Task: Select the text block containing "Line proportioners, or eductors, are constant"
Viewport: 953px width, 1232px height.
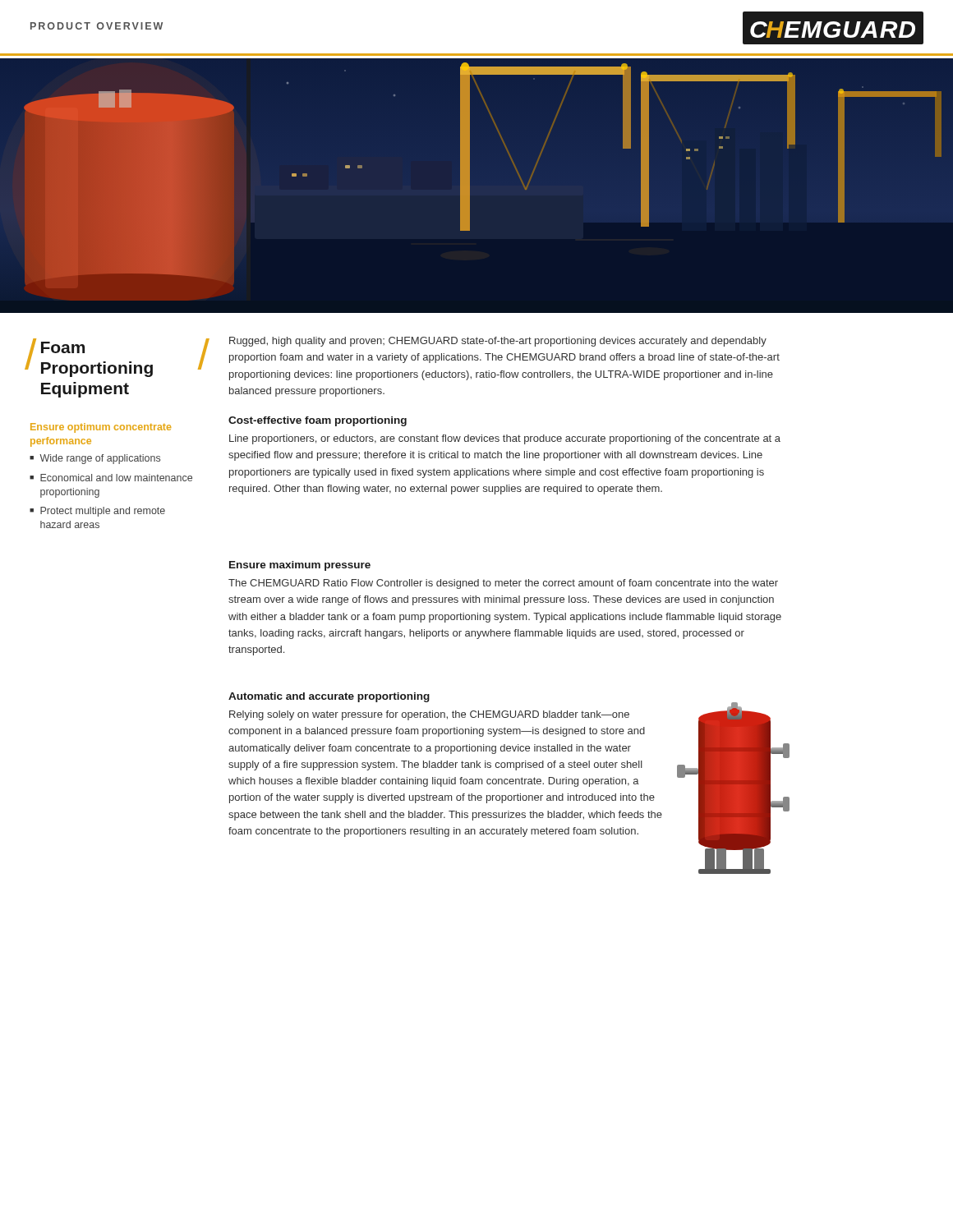Action: point(504,463)
